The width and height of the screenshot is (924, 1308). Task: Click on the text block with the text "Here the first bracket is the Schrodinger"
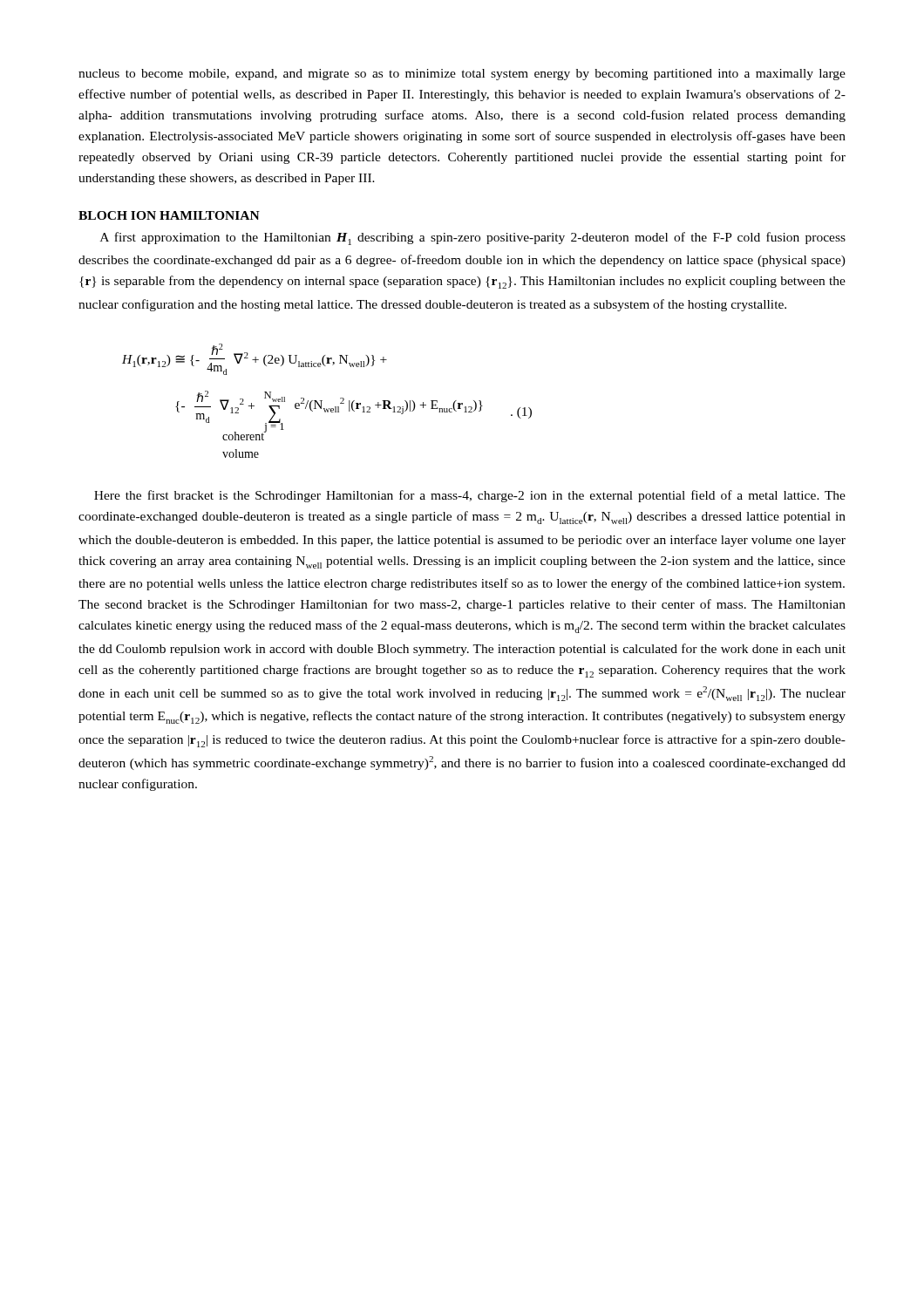(x=462, y=639)
